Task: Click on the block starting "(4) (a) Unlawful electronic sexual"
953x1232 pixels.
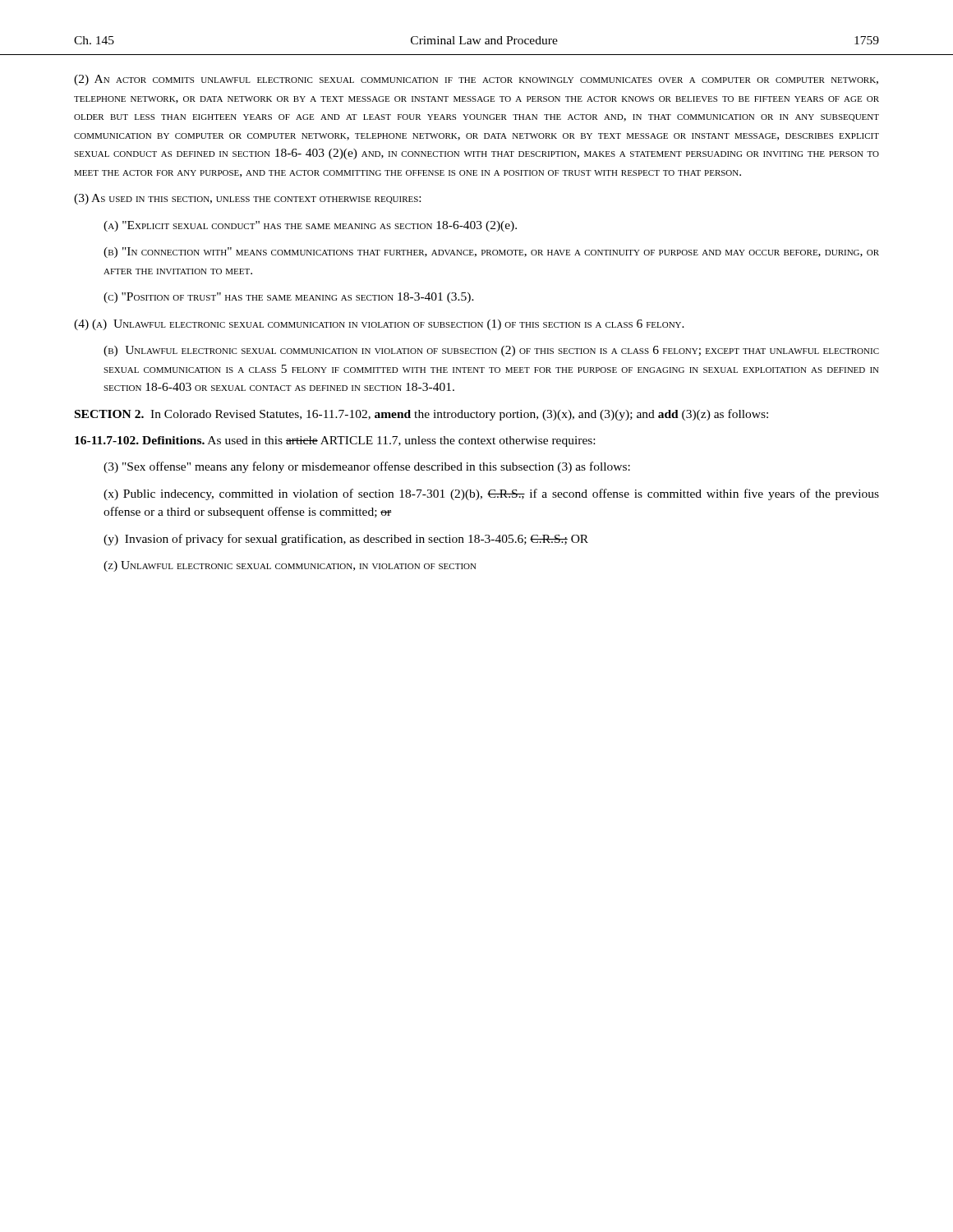Action: [476, 324]
